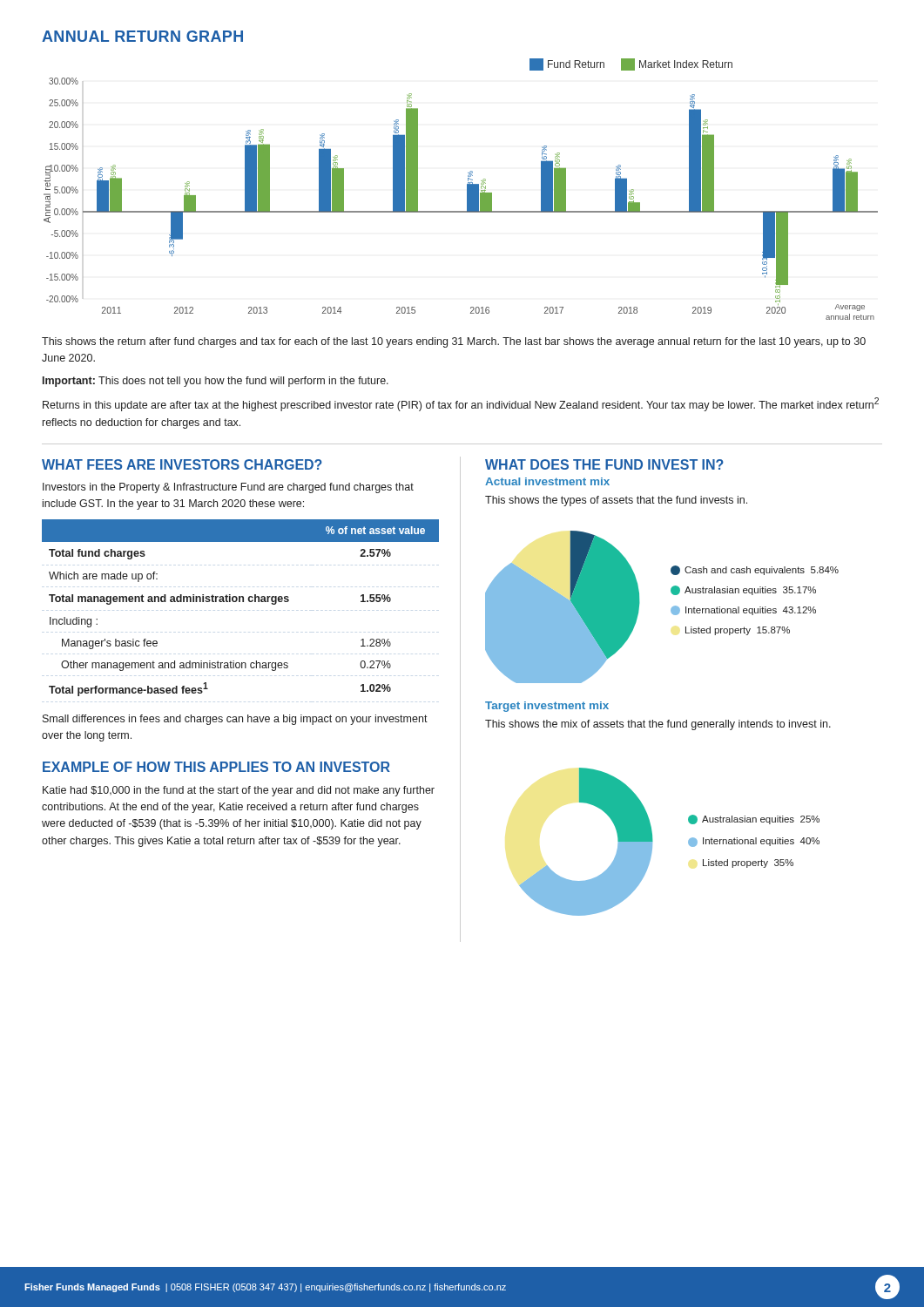This screenshot has width=924, height=1307.
Task: Locate the pie chart
Action: pos(684,600)
